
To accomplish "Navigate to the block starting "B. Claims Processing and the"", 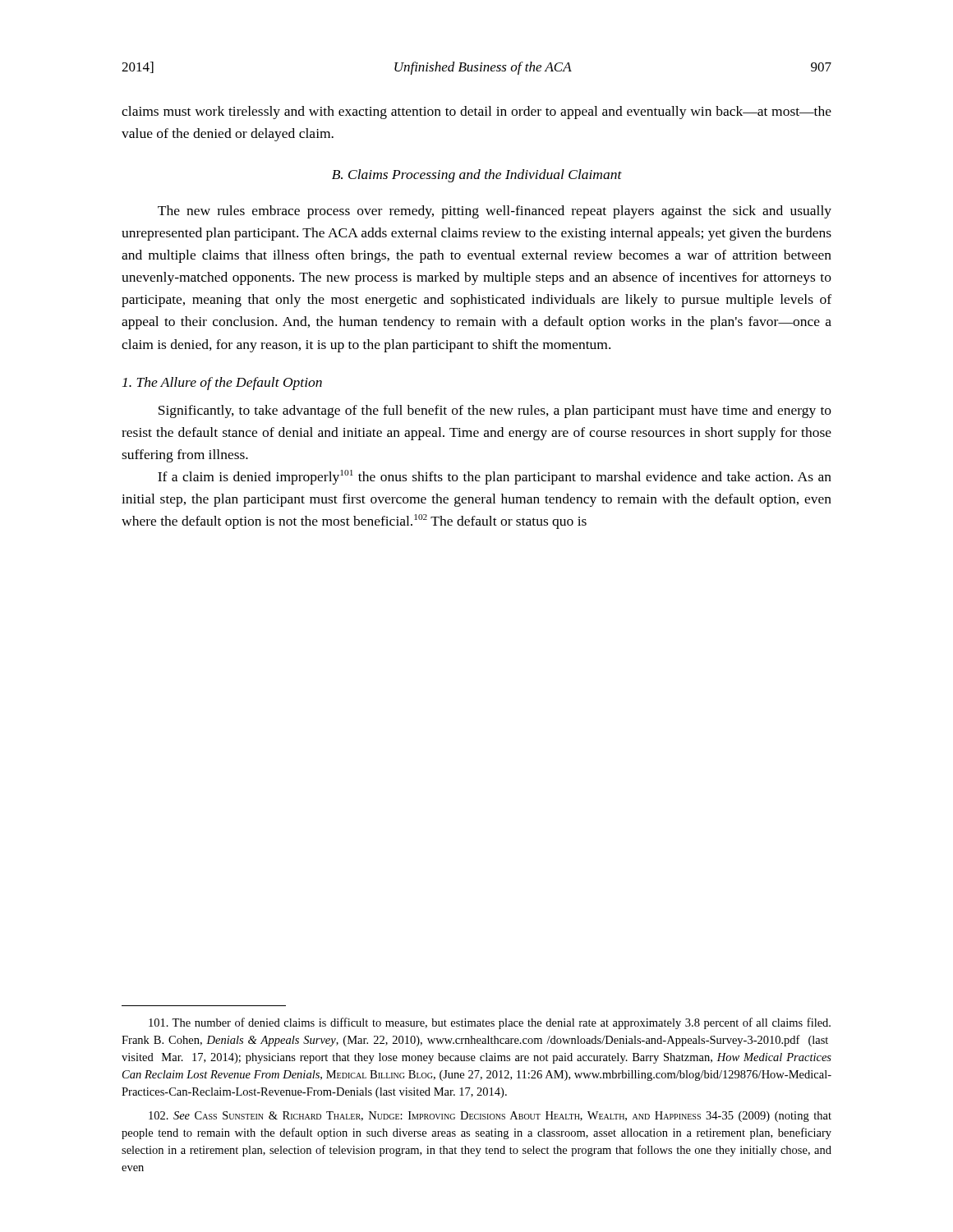I will coord(476,174).
